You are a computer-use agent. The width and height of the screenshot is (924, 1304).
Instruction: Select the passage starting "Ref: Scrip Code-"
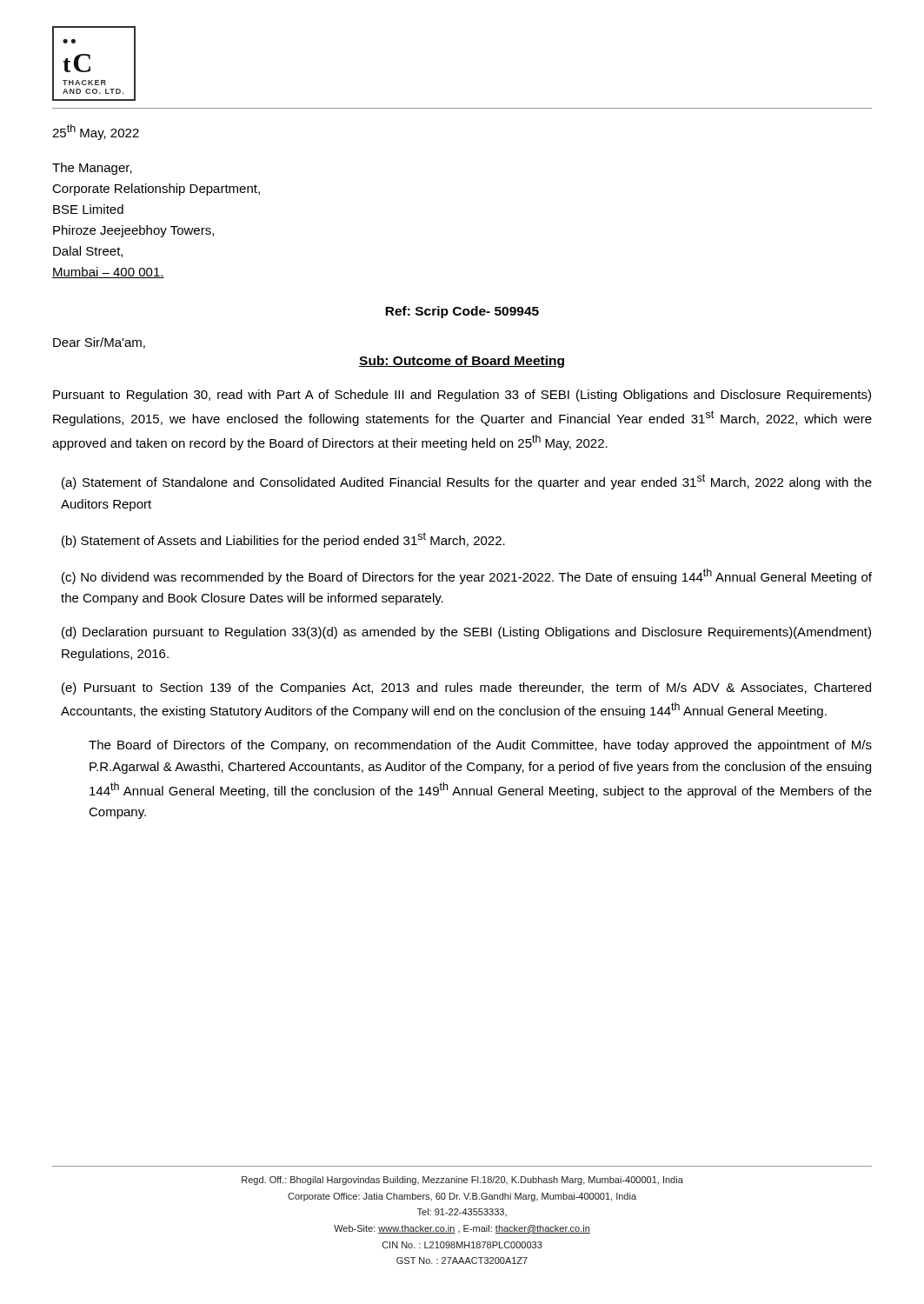coord(462,311)
